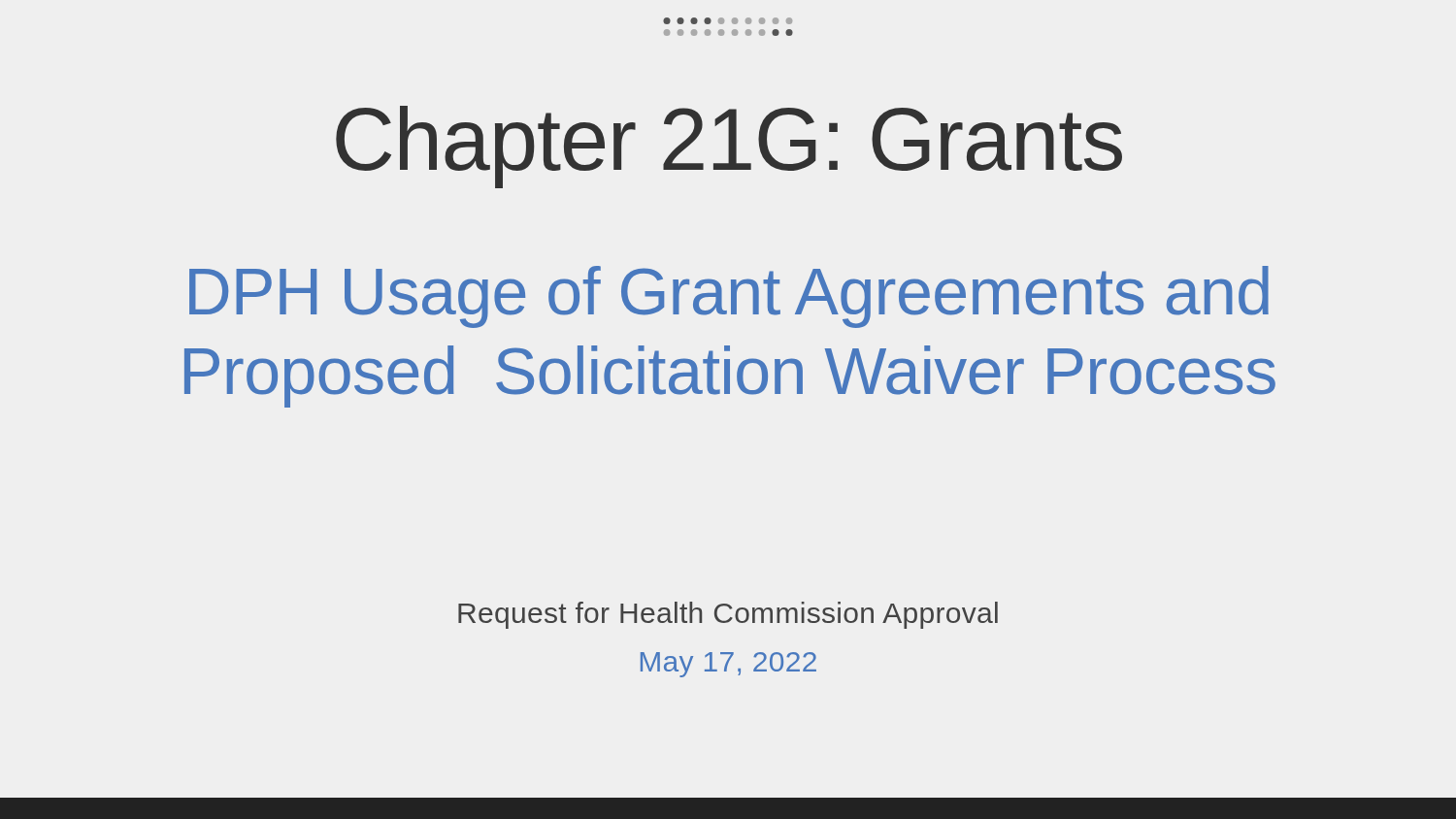This screenshot has width=1456, height=819.
Task: Where does it say "Chapter 21G: Grants"?
Action: tap(728, 140)
